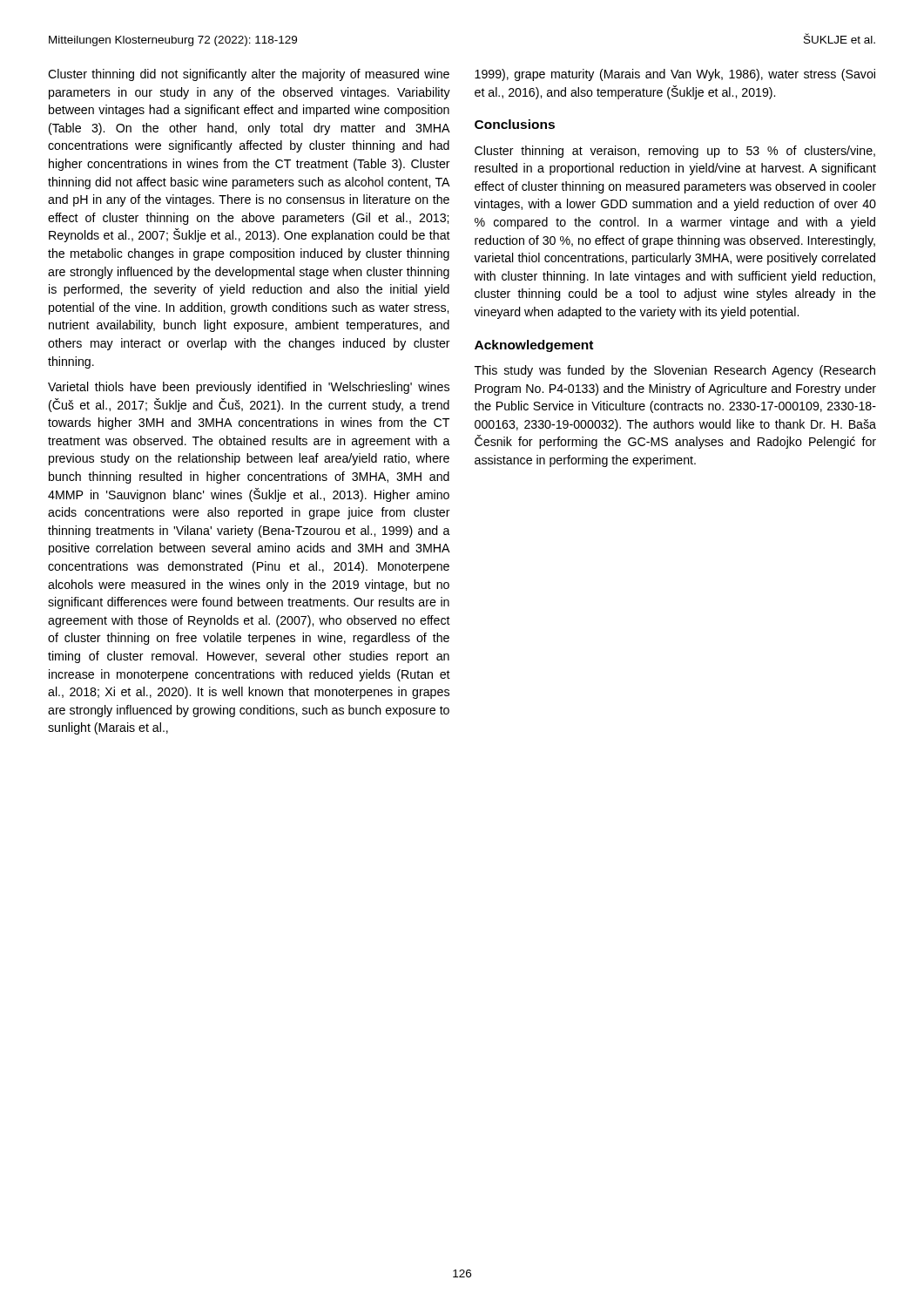Locate the block of text that opens with "This study was funded"
Viewport: 924px width, 1307px height.
point(675,415)
